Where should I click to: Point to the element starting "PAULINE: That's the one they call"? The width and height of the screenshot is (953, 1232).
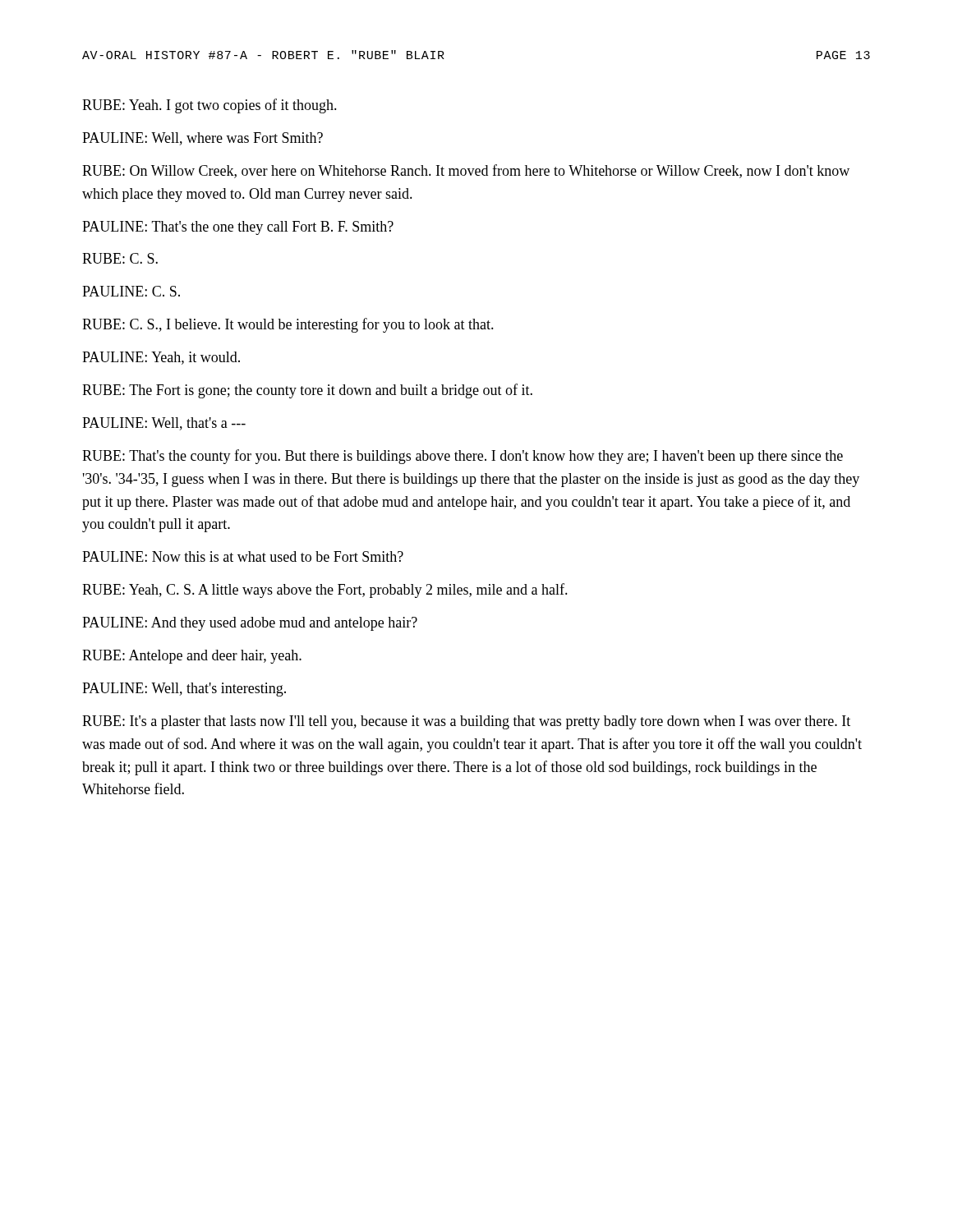click(238, 226)
